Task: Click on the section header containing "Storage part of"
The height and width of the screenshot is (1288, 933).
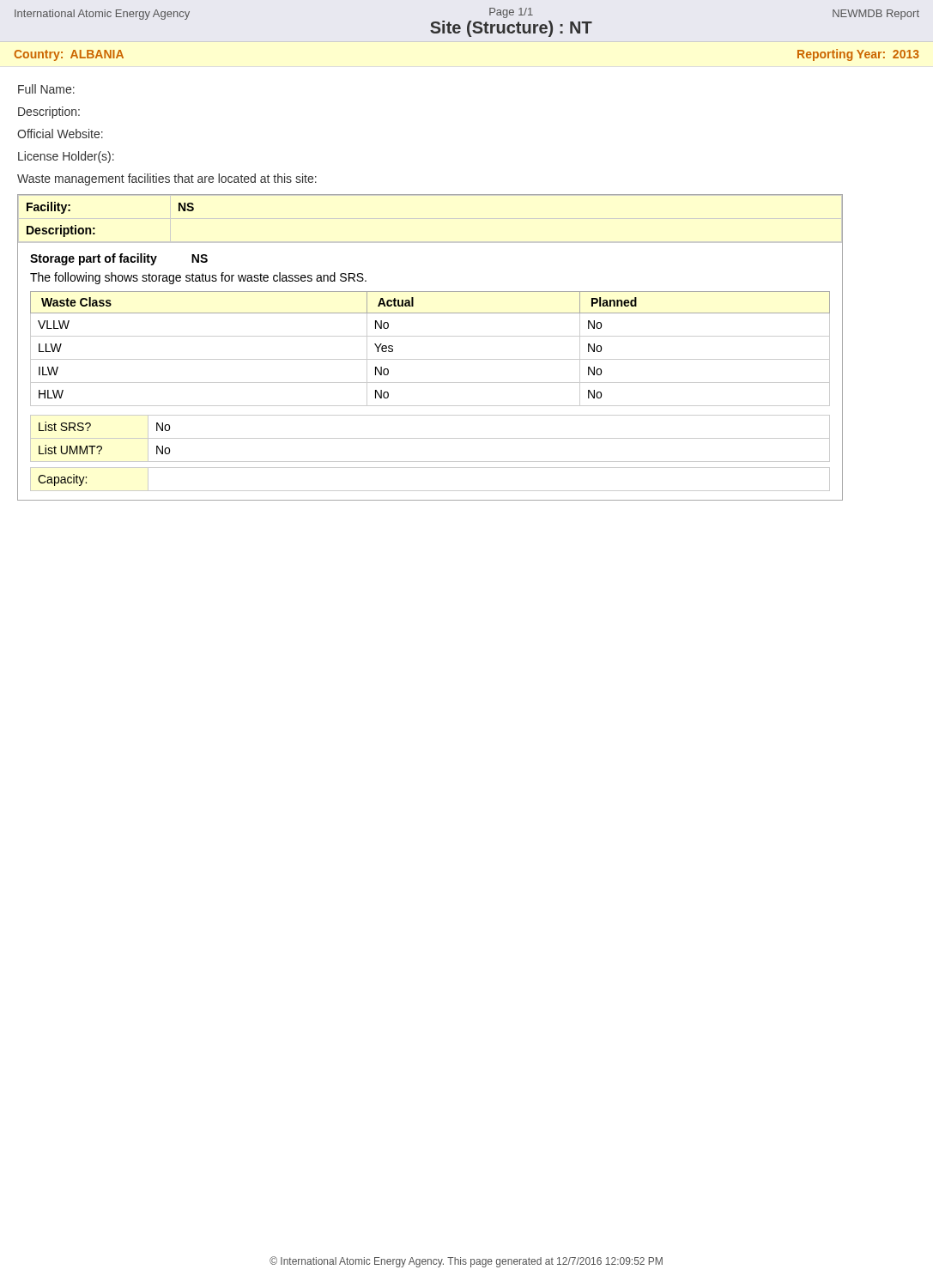Action: [93, 258]
